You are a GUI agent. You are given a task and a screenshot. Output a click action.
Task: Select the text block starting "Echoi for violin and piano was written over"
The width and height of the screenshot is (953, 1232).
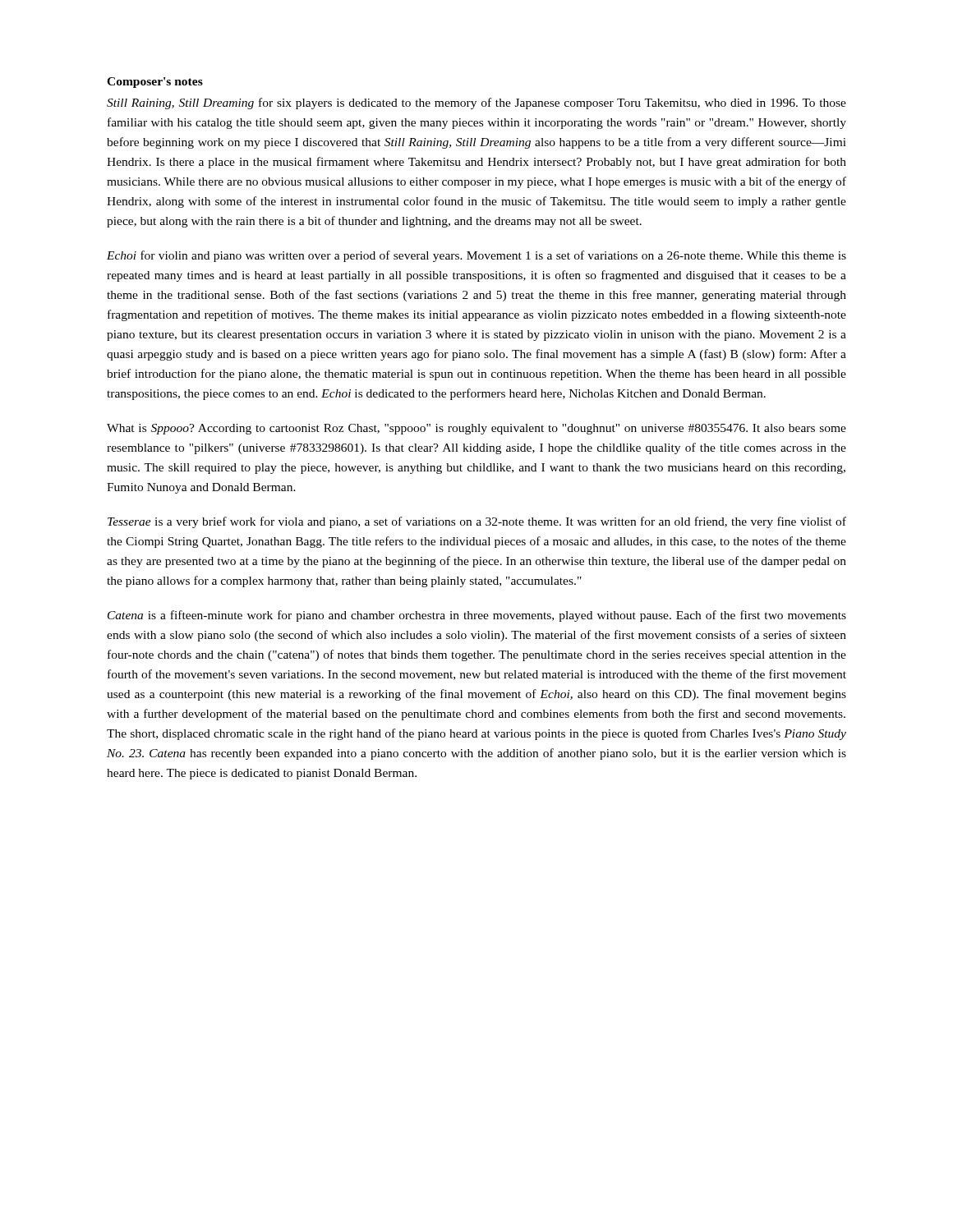click(476, 324)
